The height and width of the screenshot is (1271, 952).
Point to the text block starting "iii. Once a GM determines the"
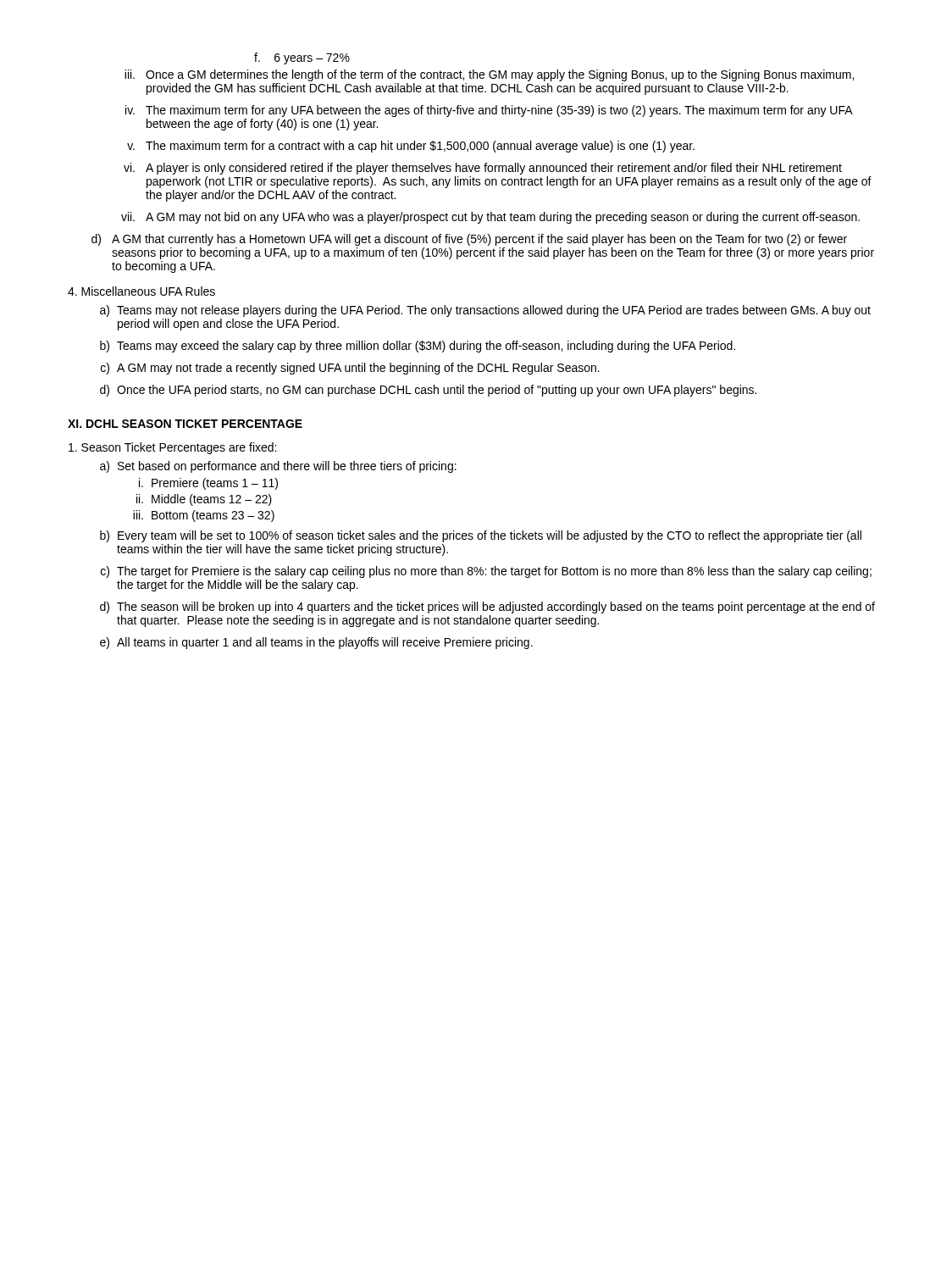(x=476, y=81)
